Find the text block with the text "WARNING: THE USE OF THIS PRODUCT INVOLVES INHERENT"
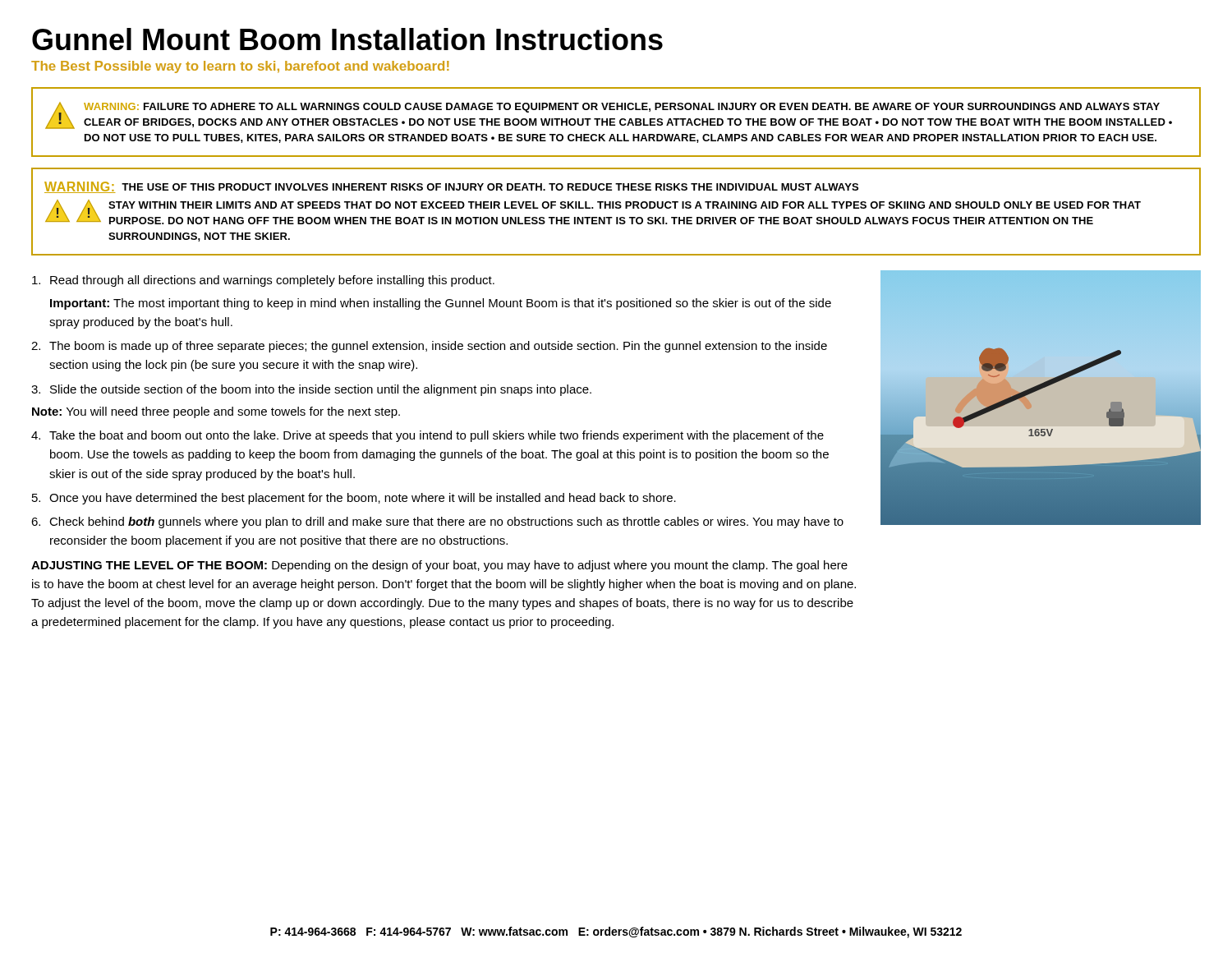This screenshot has height=953, width=1232. point(615,212)
